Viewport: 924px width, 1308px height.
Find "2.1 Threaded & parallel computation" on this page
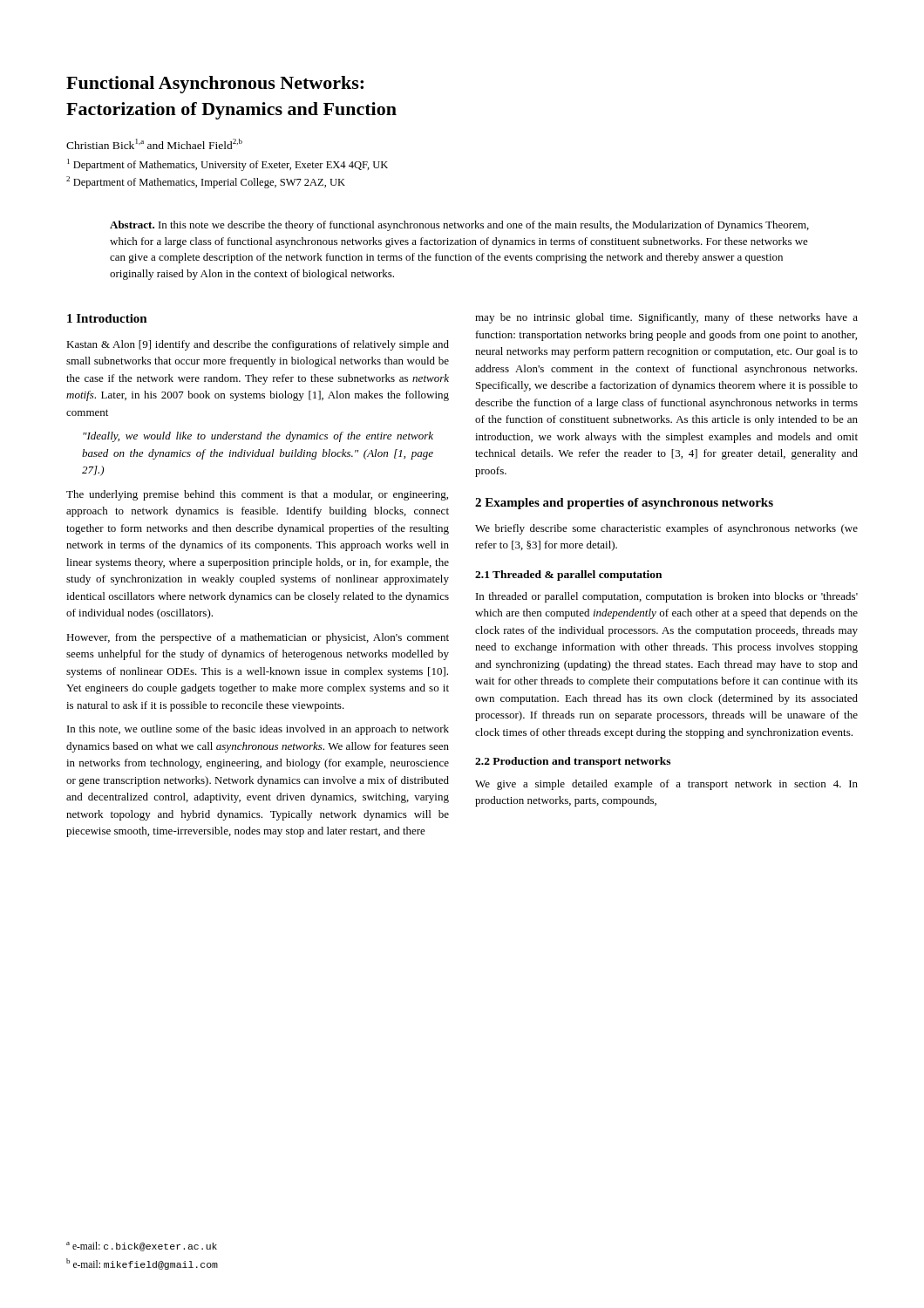569,574
